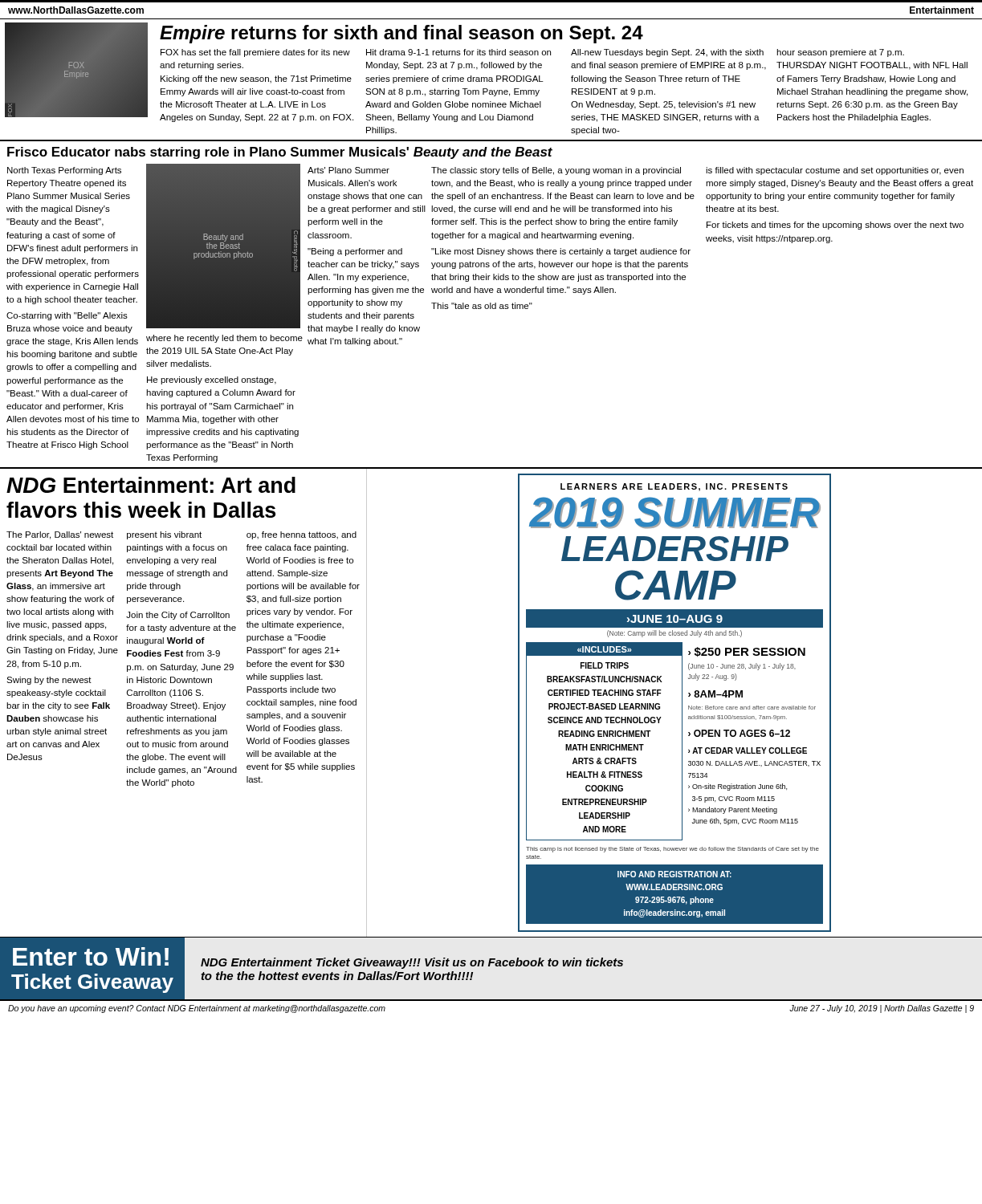Viewport: 982px width, 1204px height.
Task: Where is the passage that starts "is filled with spectacular costume and set opportunities"?
Action: [x=841, y=204]
